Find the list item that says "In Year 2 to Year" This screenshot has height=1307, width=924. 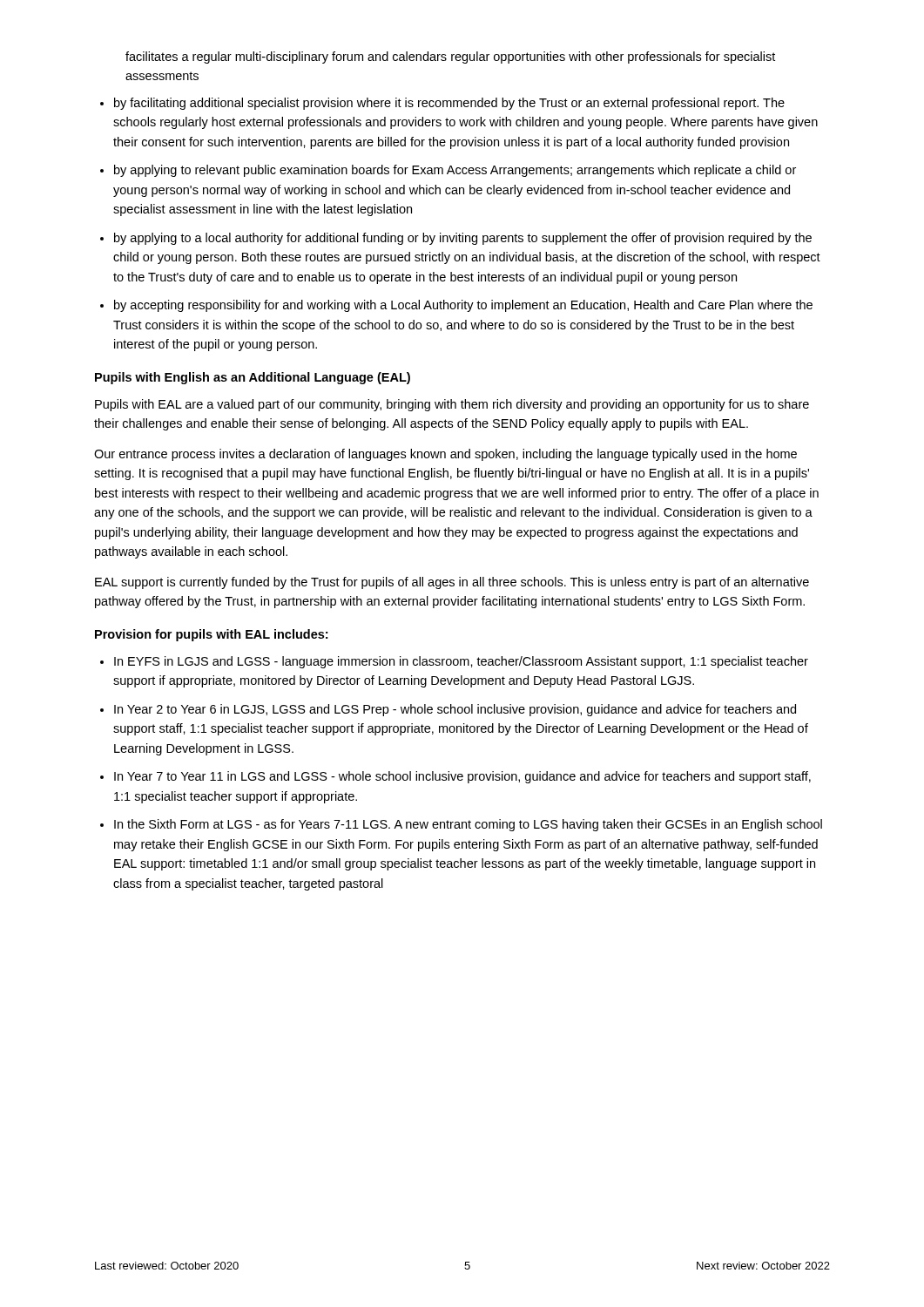click(x=461, y=729)
